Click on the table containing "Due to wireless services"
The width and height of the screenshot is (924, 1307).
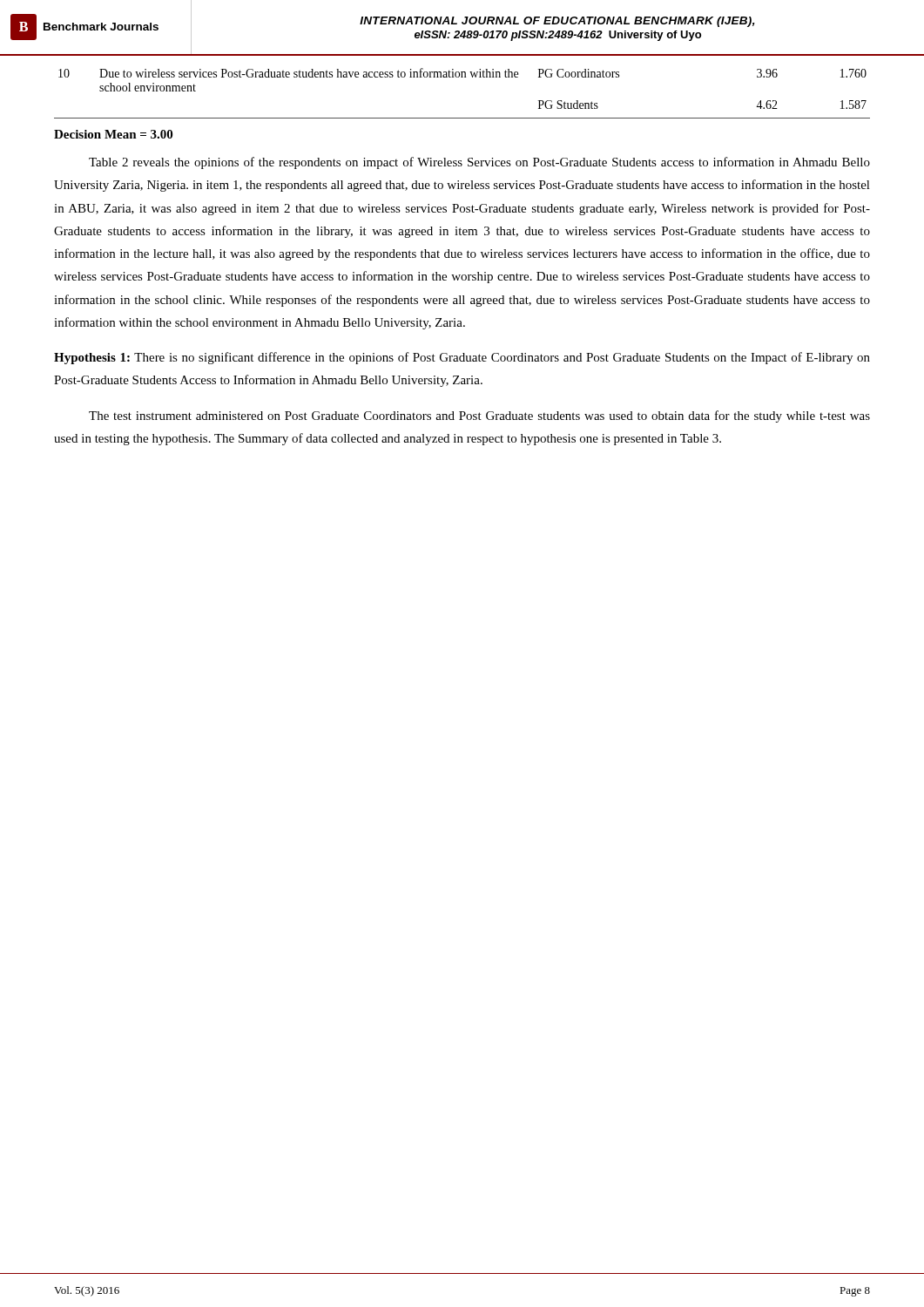(x=462, y=92)
